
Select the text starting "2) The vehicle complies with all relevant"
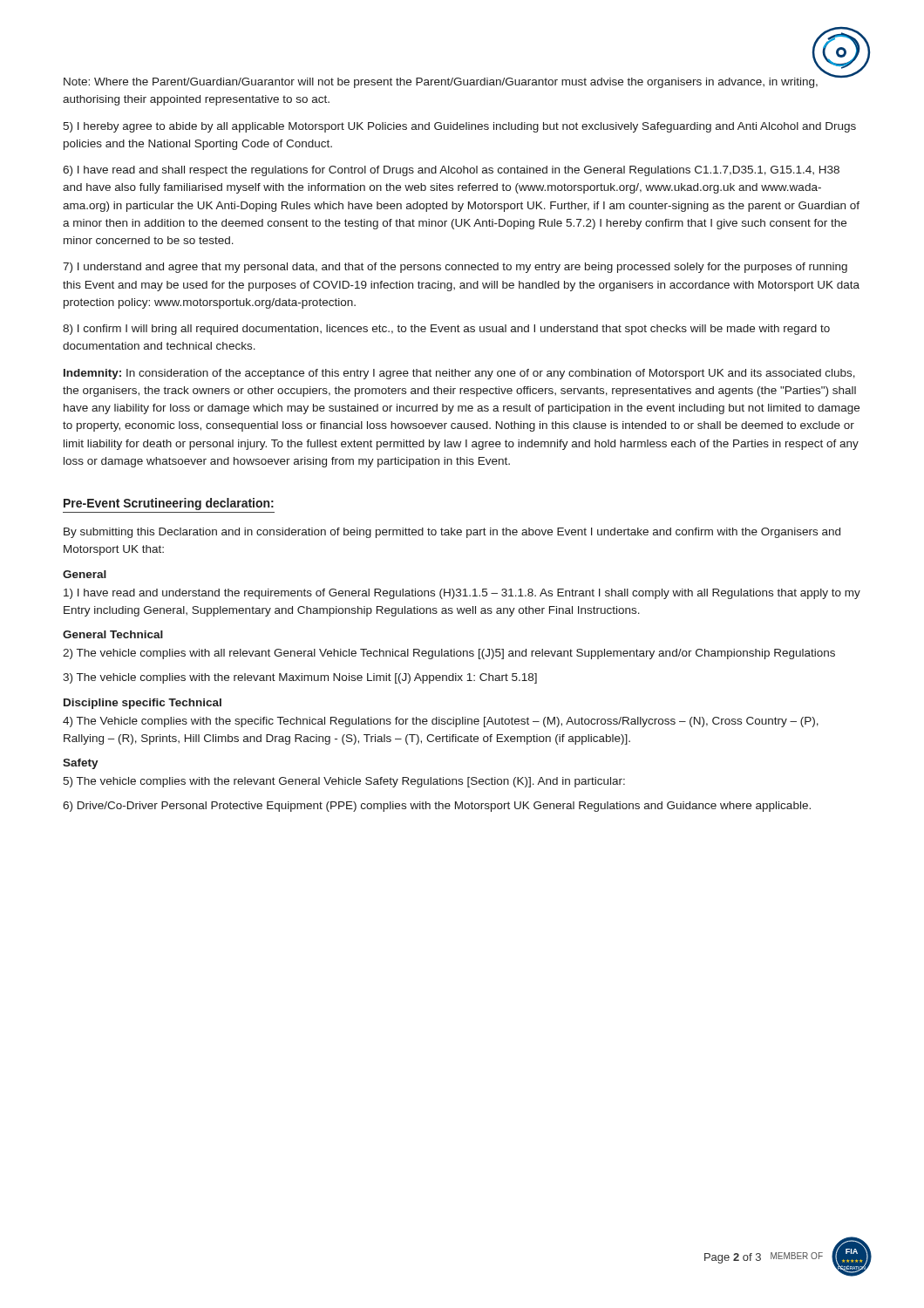tap(449, 653)
